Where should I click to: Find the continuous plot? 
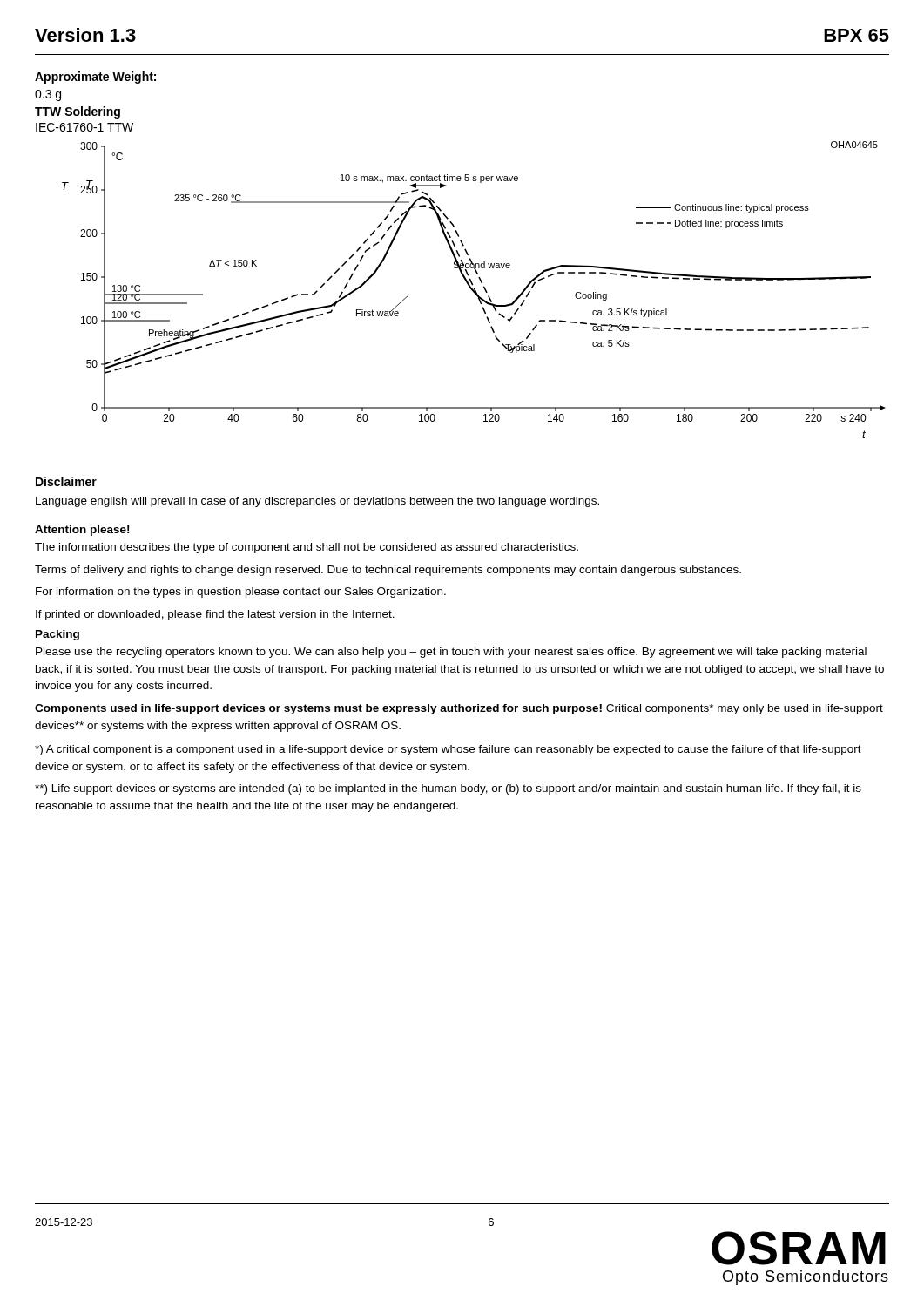tap(462, 300)
